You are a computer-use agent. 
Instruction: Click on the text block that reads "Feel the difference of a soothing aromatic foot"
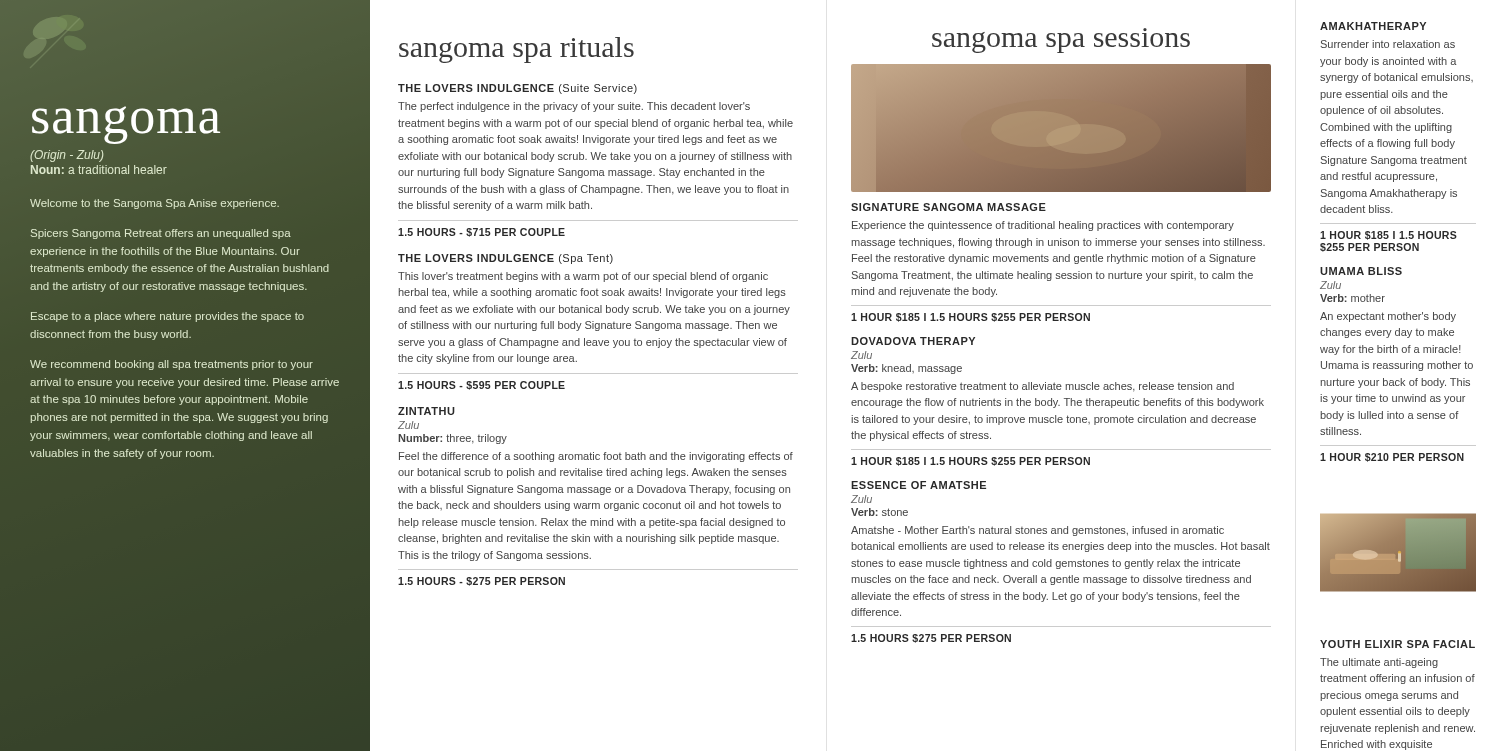tap(595, 505)
